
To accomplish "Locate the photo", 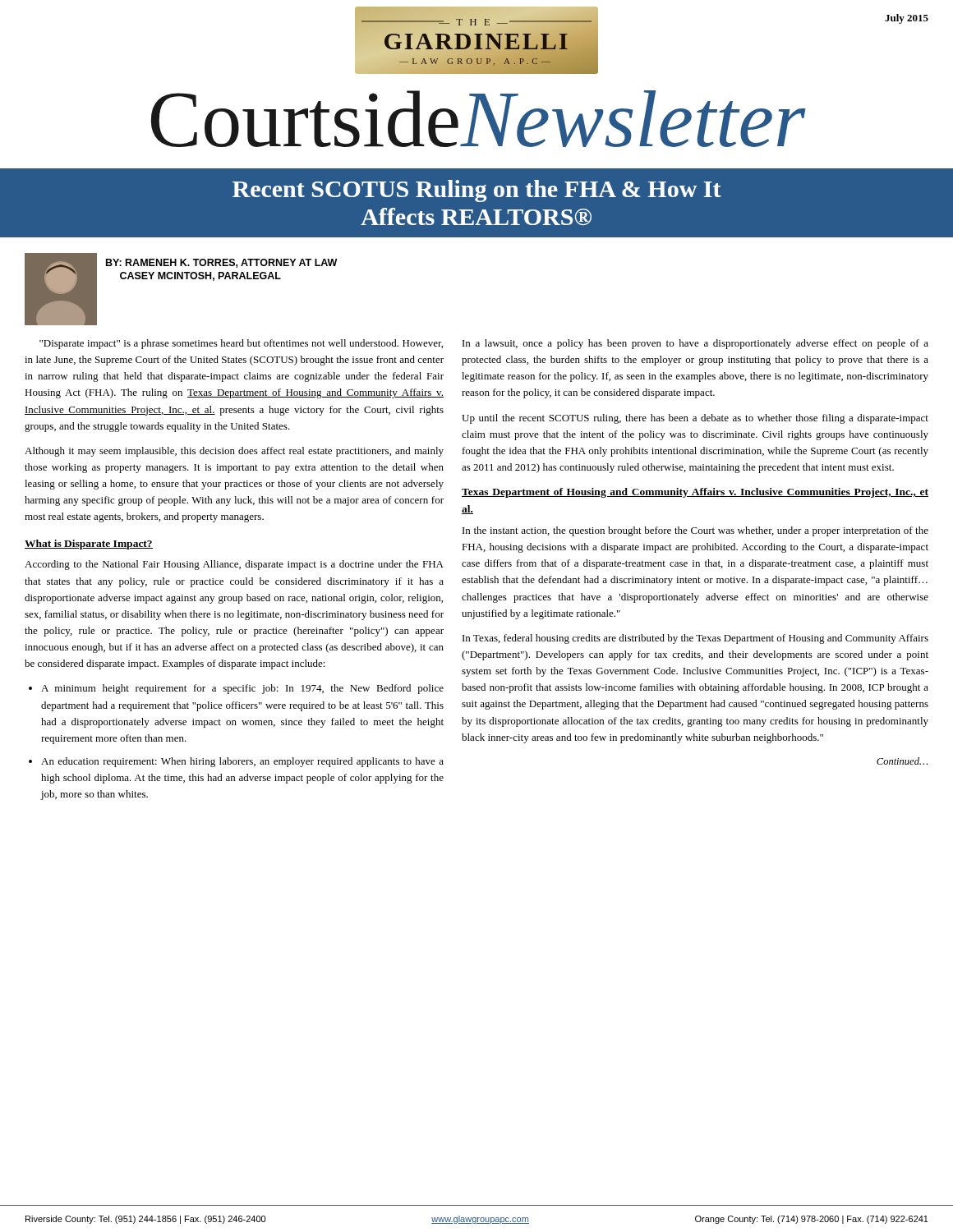I will pyautogui.click(x=61, y=289).
